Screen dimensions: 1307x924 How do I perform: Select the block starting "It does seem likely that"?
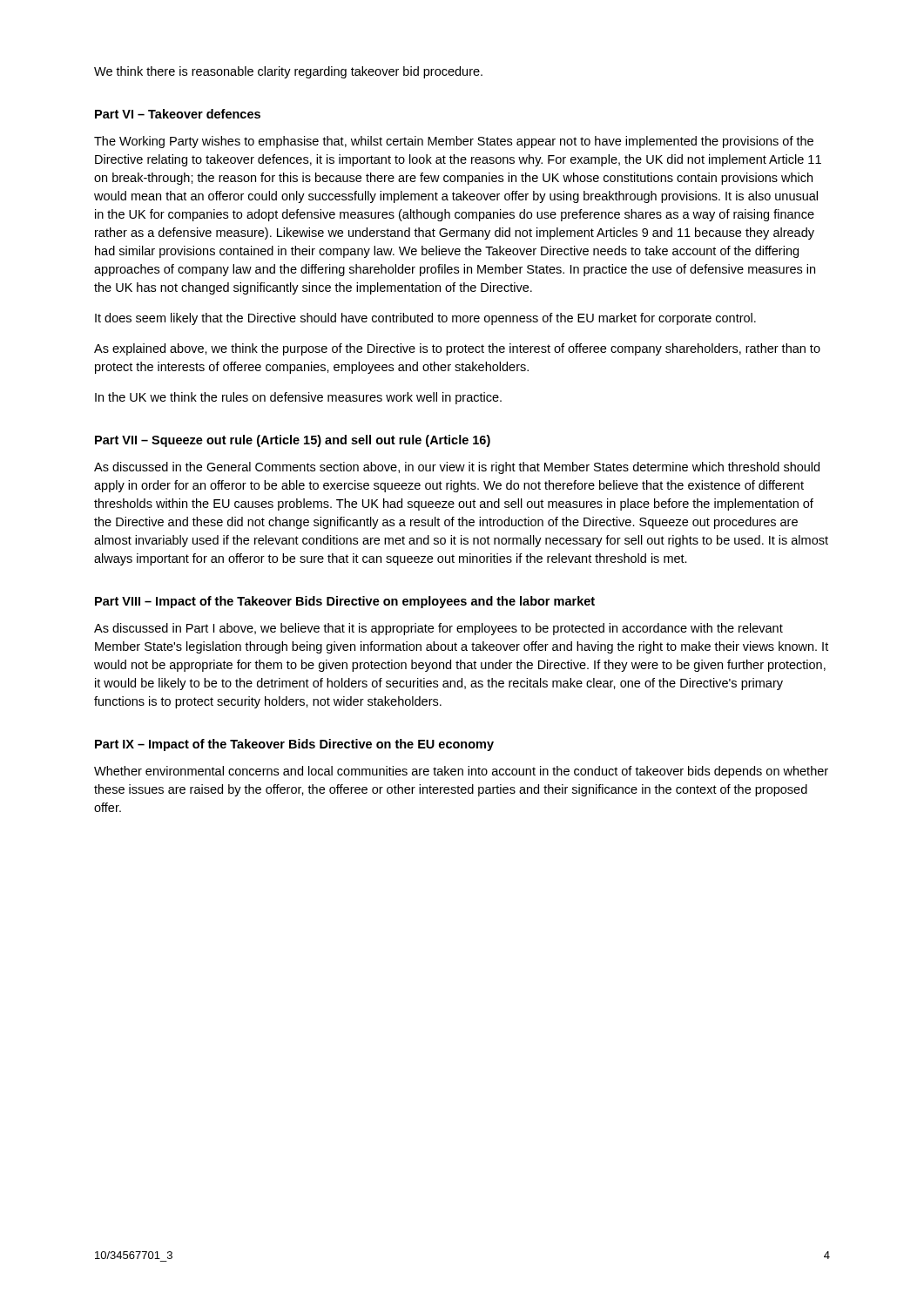coord(462,319)
